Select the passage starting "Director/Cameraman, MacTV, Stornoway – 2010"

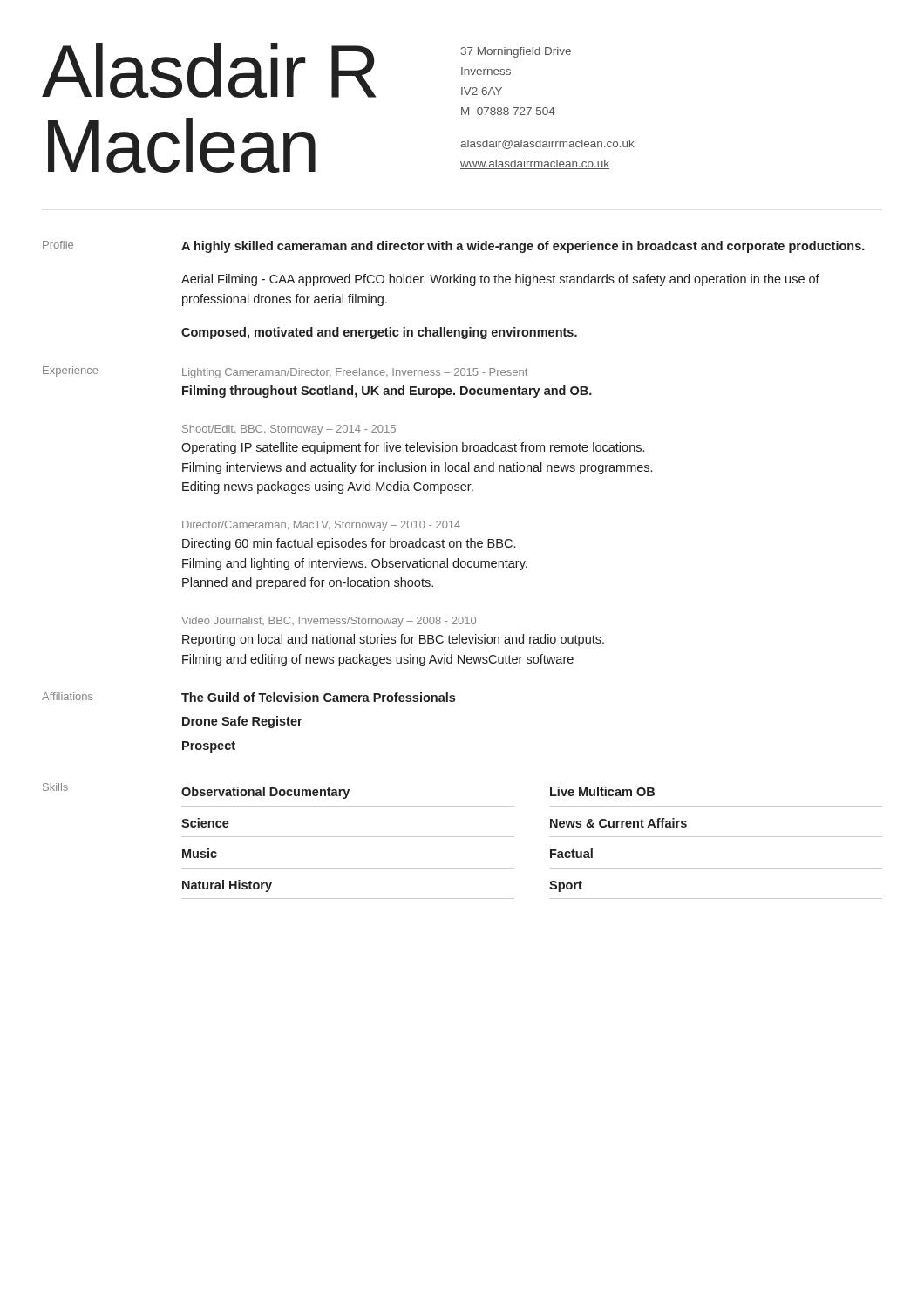click(x=355, y=554)
